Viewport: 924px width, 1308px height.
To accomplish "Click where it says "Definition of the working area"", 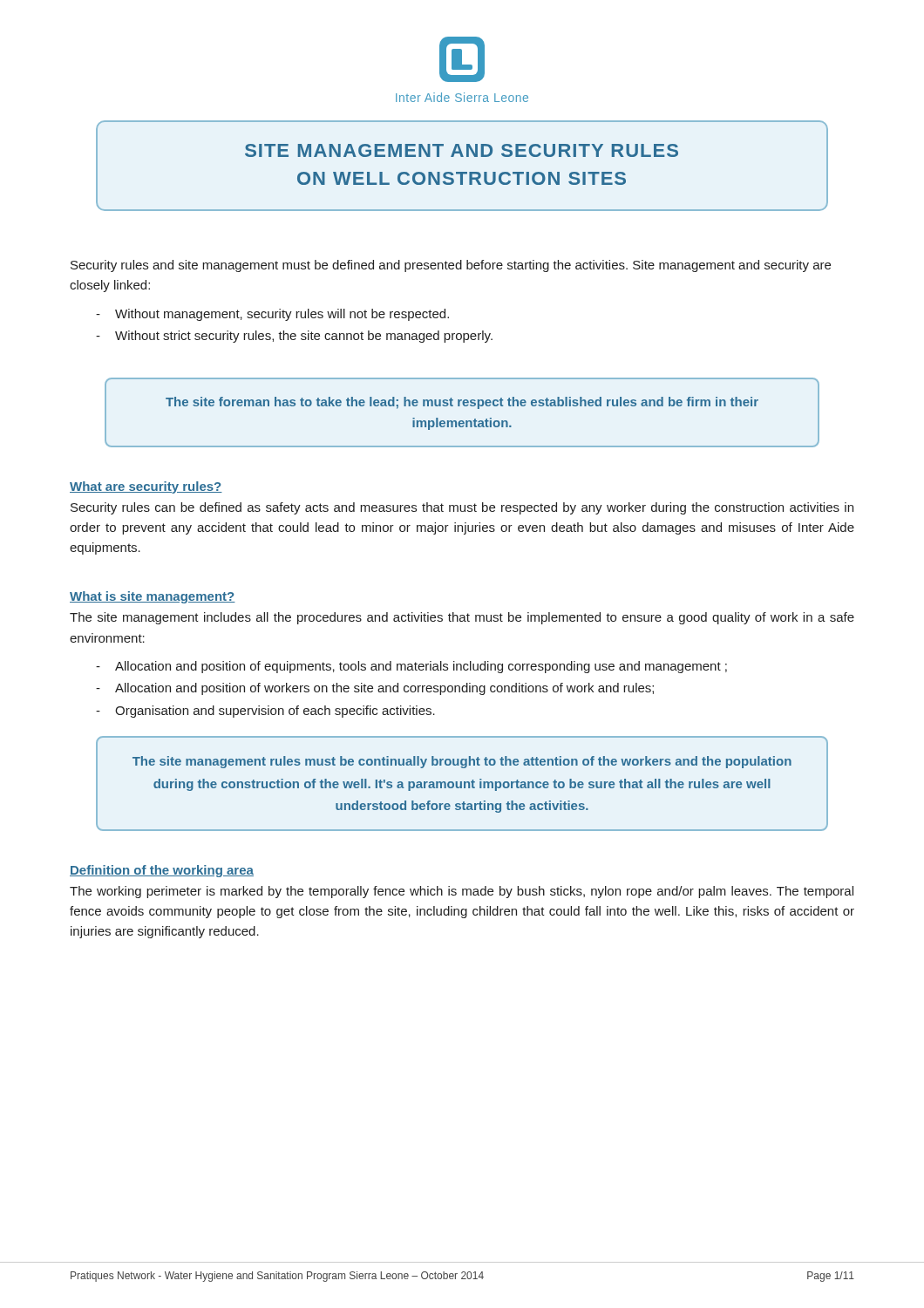I will pyautogui.click(x=162, y=870).
